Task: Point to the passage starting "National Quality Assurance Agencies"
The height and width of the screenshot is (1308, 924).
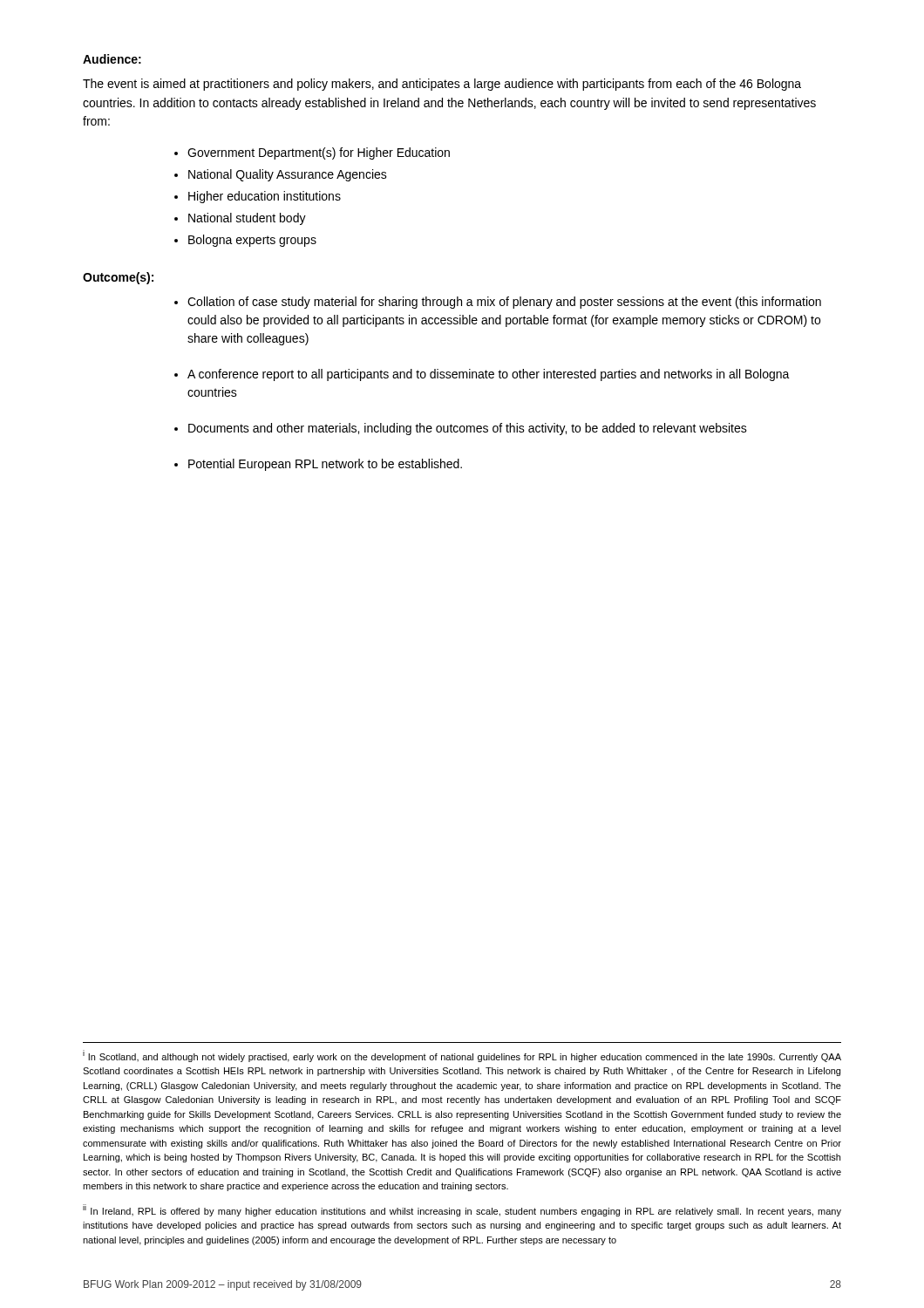Action: click(x=287, y=174)
